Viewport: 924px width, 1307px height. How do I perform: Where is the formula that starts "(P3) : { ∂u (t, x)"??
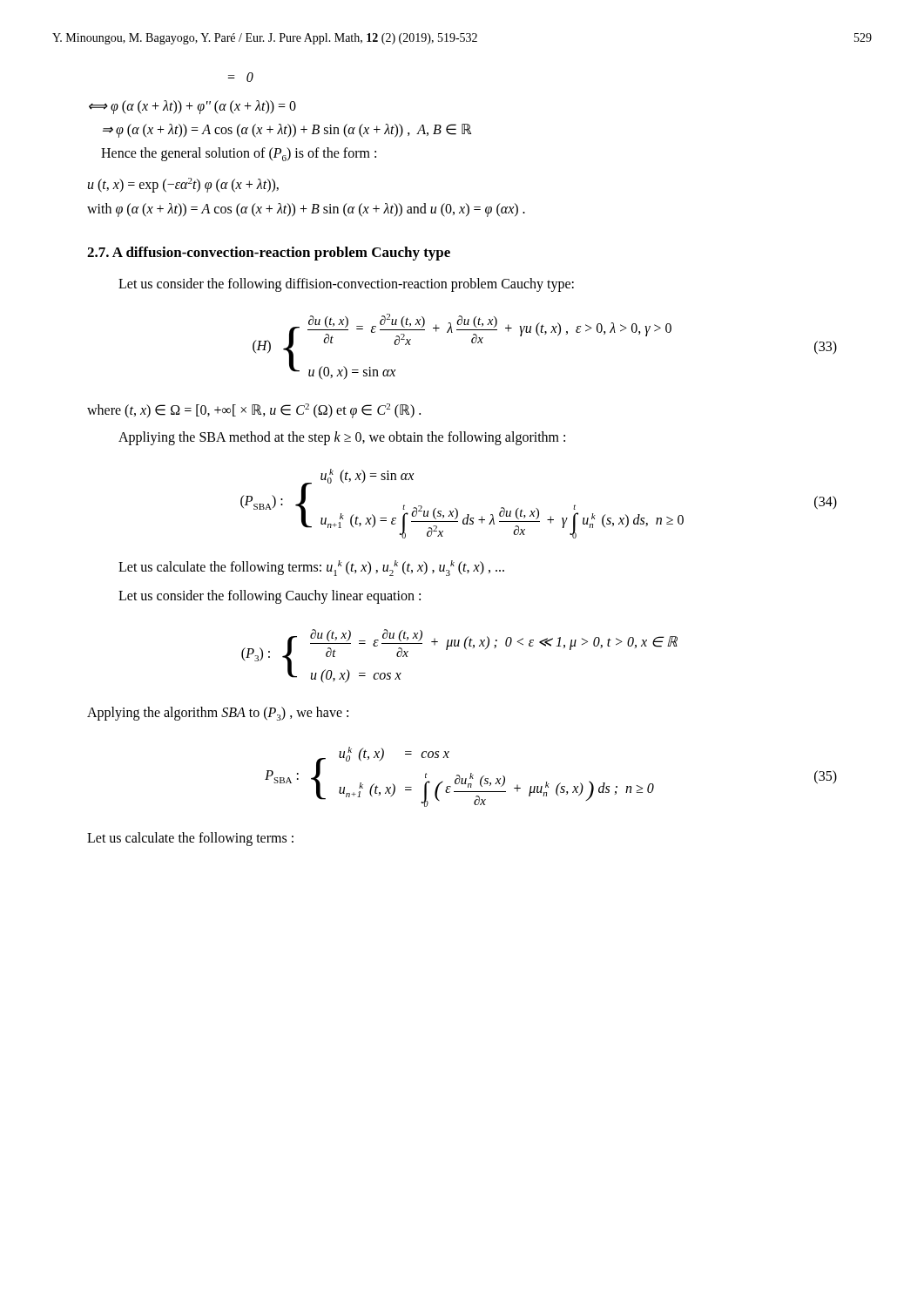[x=462, y=654]
